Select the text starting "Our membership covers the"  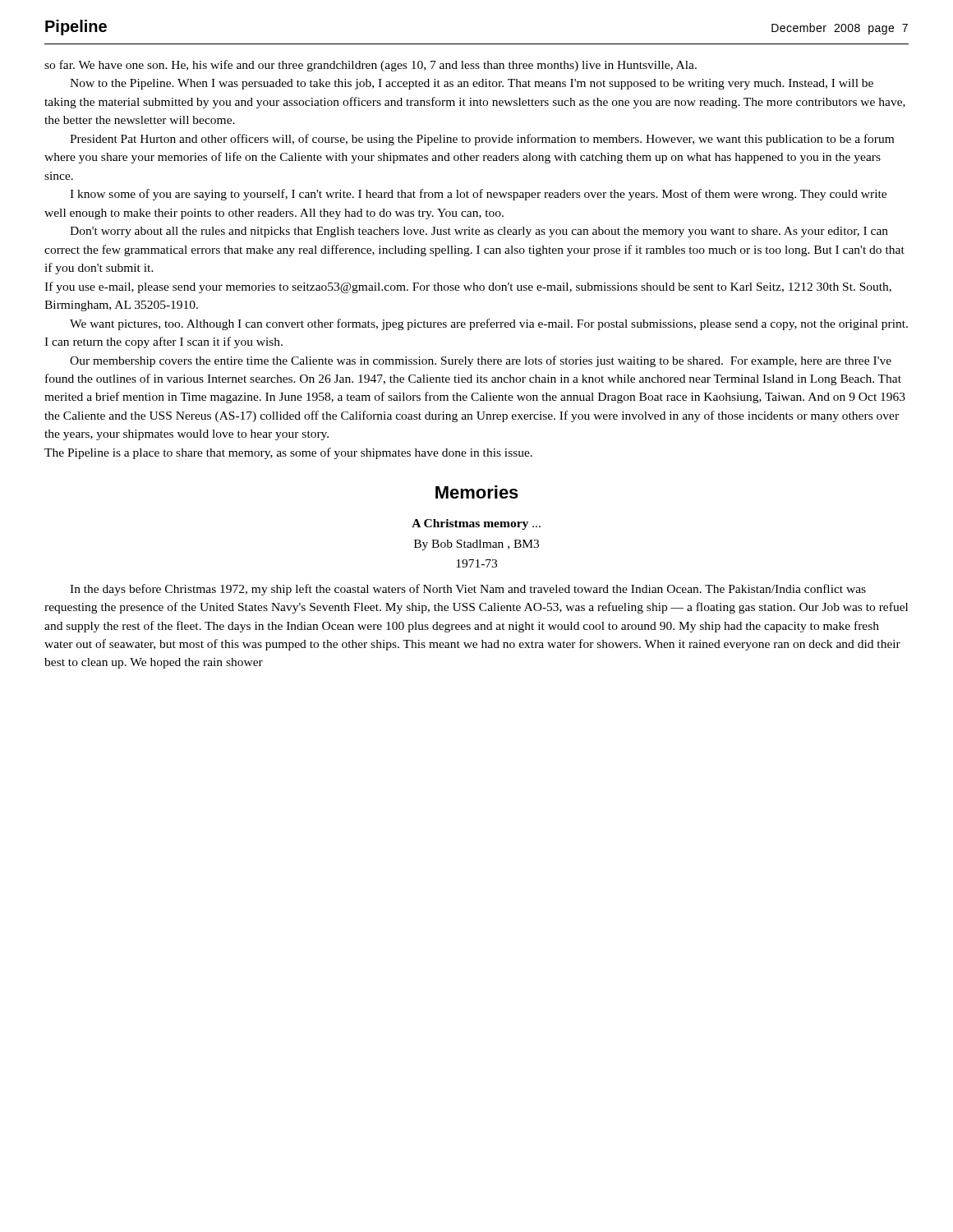[x=476, y=397]
